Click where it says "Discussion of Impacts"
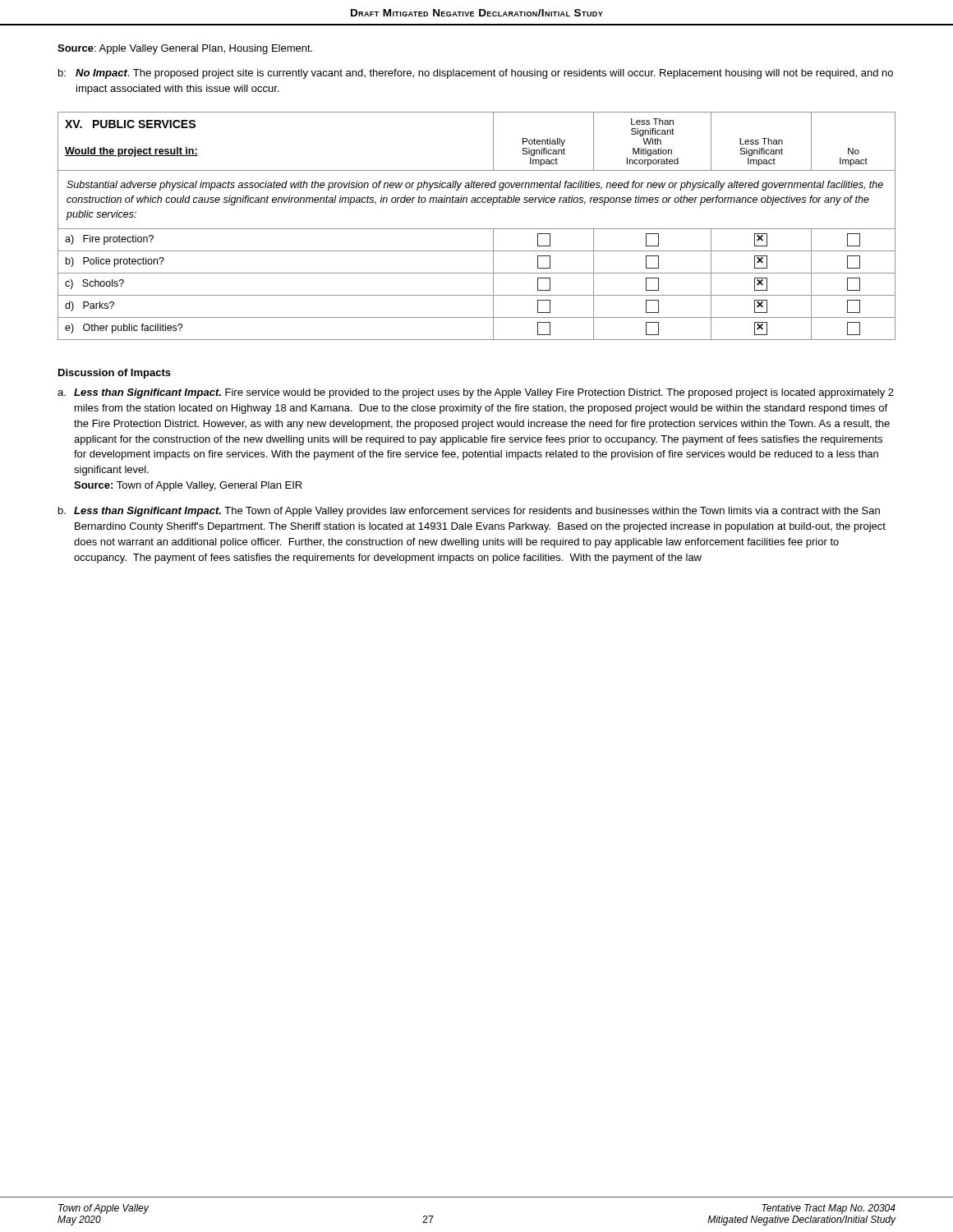 (x=114, y=373)
